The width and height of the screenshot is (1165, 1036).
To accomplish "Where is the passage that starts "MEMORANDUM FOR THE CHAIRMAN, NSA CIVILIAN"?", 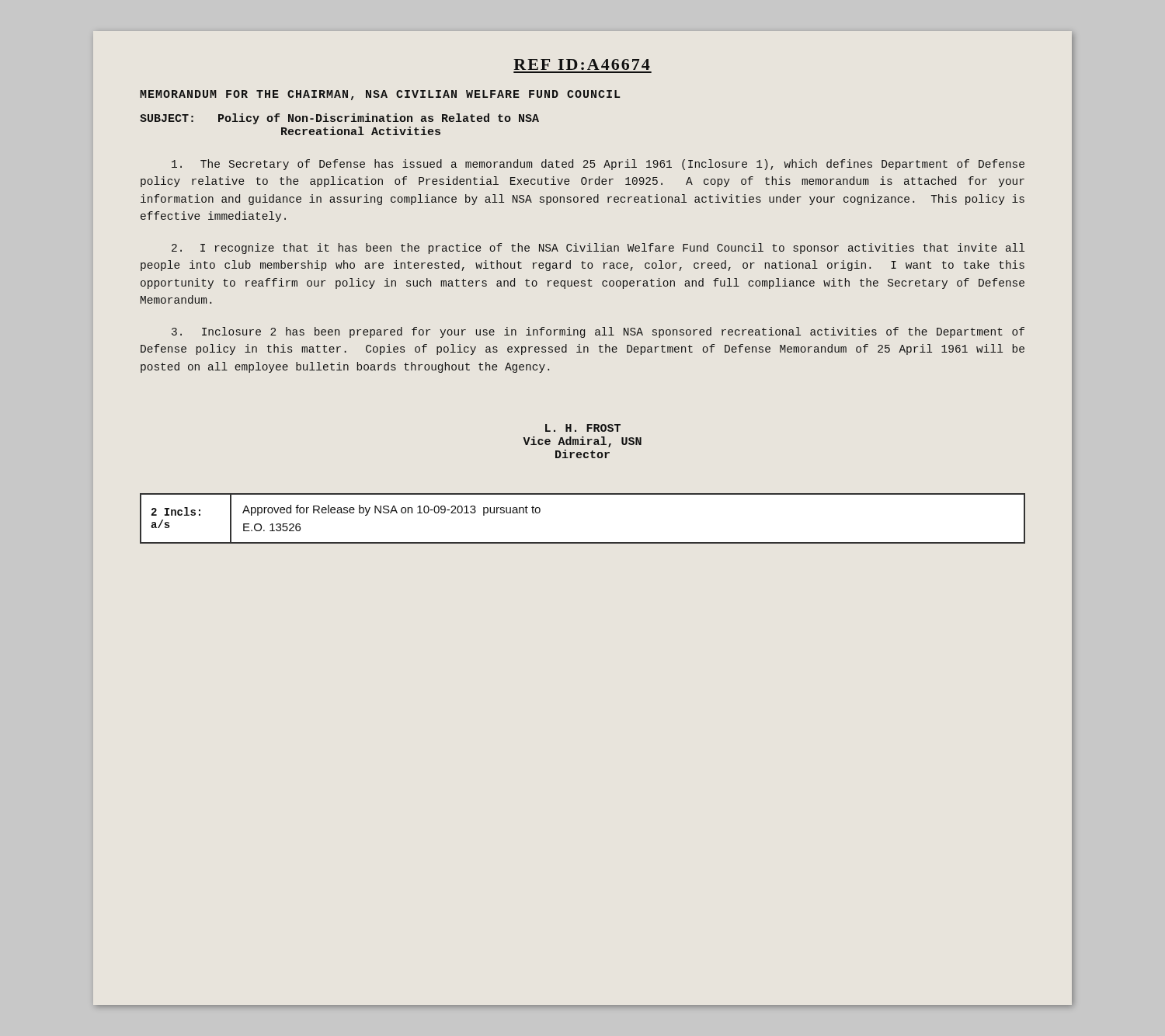I will (381, 95).
